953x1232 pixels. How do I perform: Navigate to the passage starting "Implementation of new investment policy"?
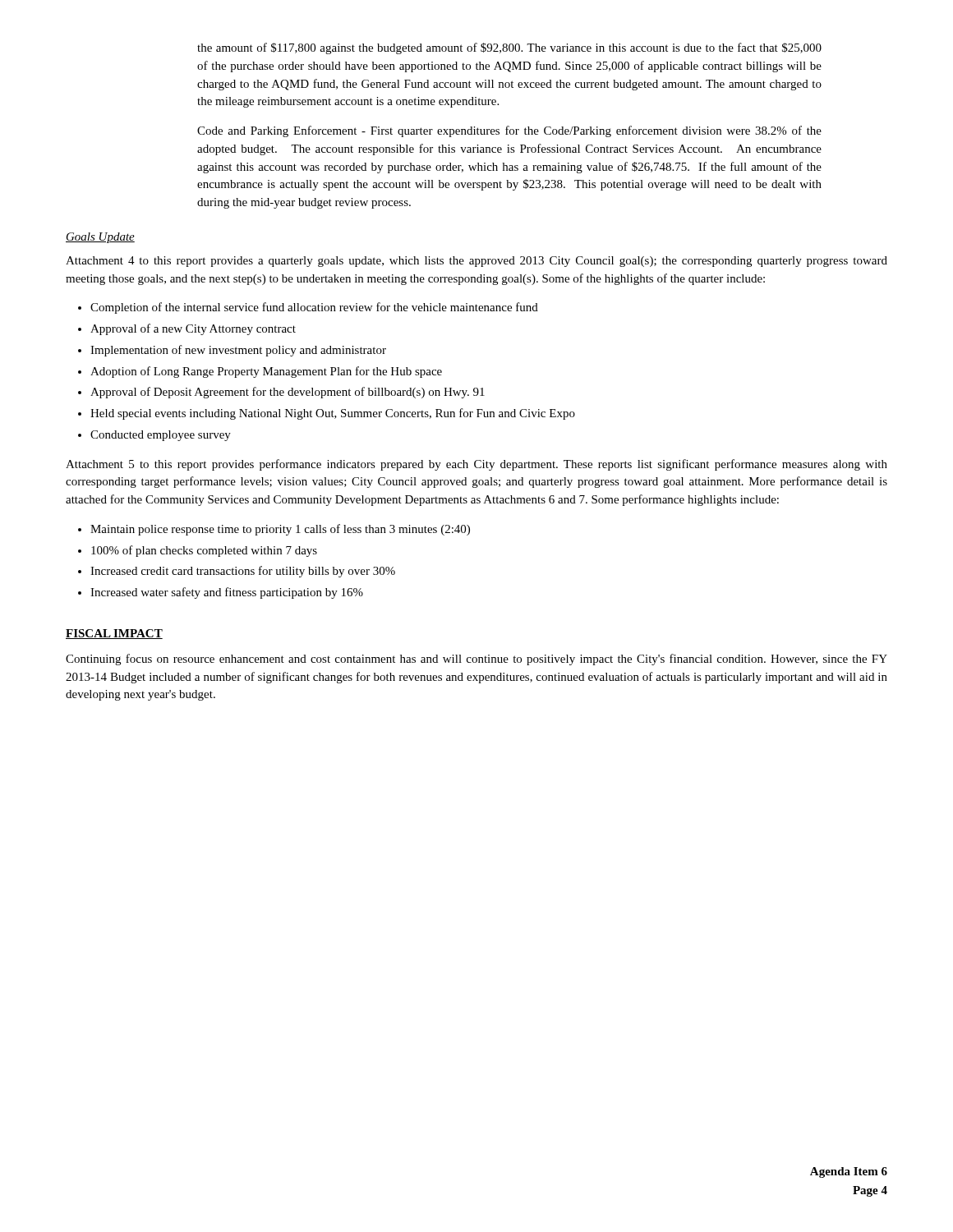click(x=238, y=350)
